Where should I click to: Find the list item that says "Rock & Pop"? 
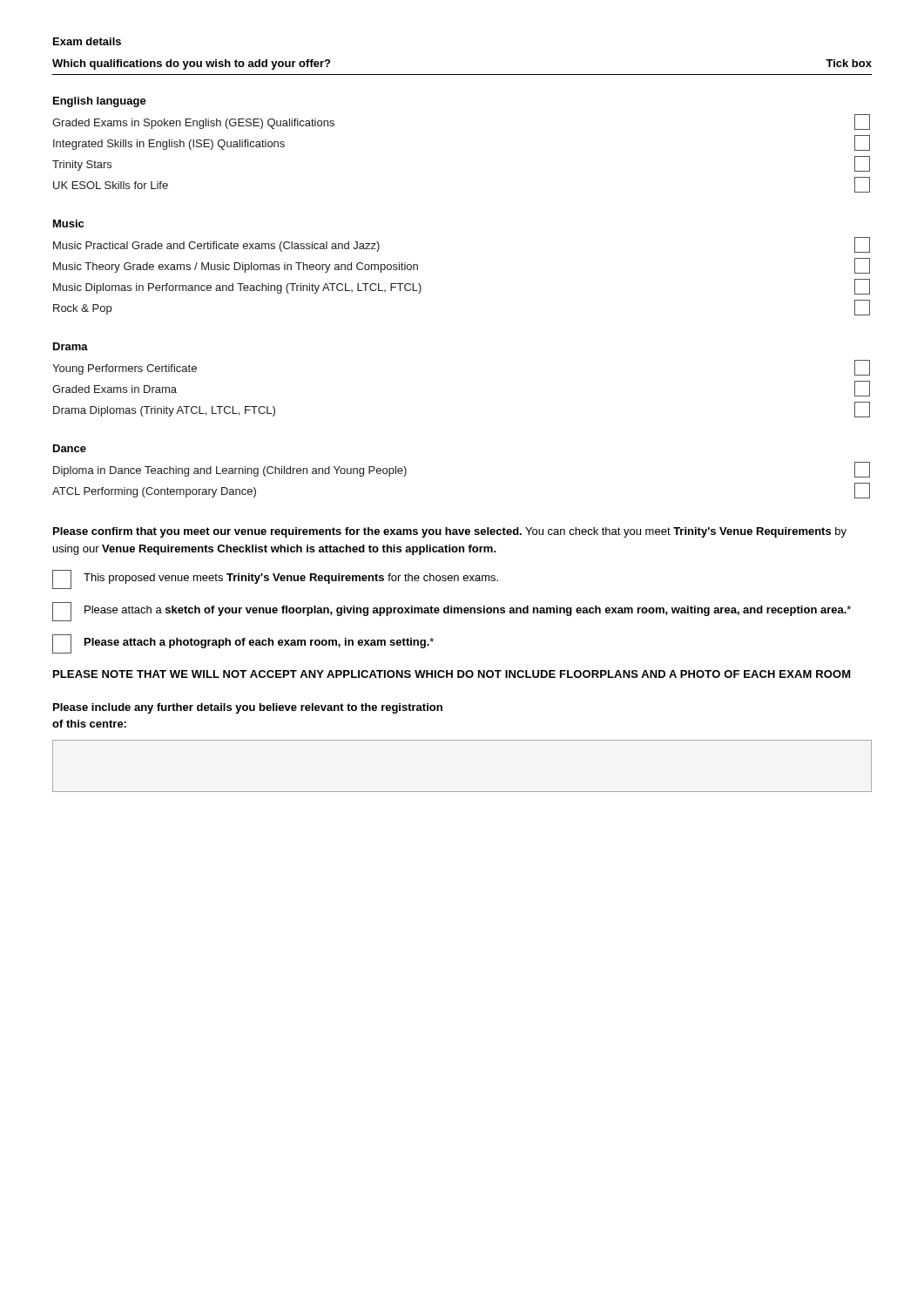[85, 307]
